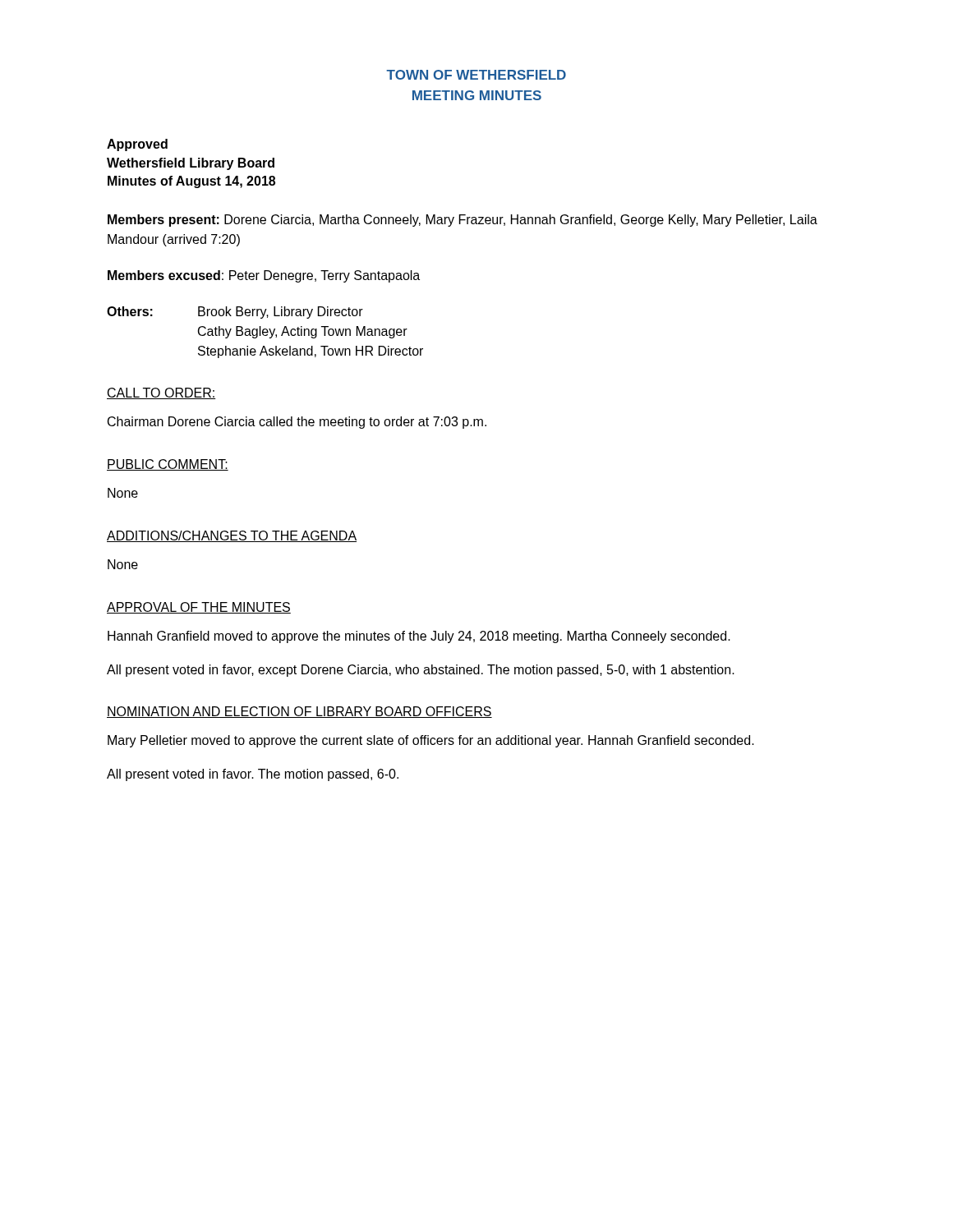
Task: Where does it say "Members excused: Peter Denegre, Terry Santapaola"?
Action: (x=264, y=276)
